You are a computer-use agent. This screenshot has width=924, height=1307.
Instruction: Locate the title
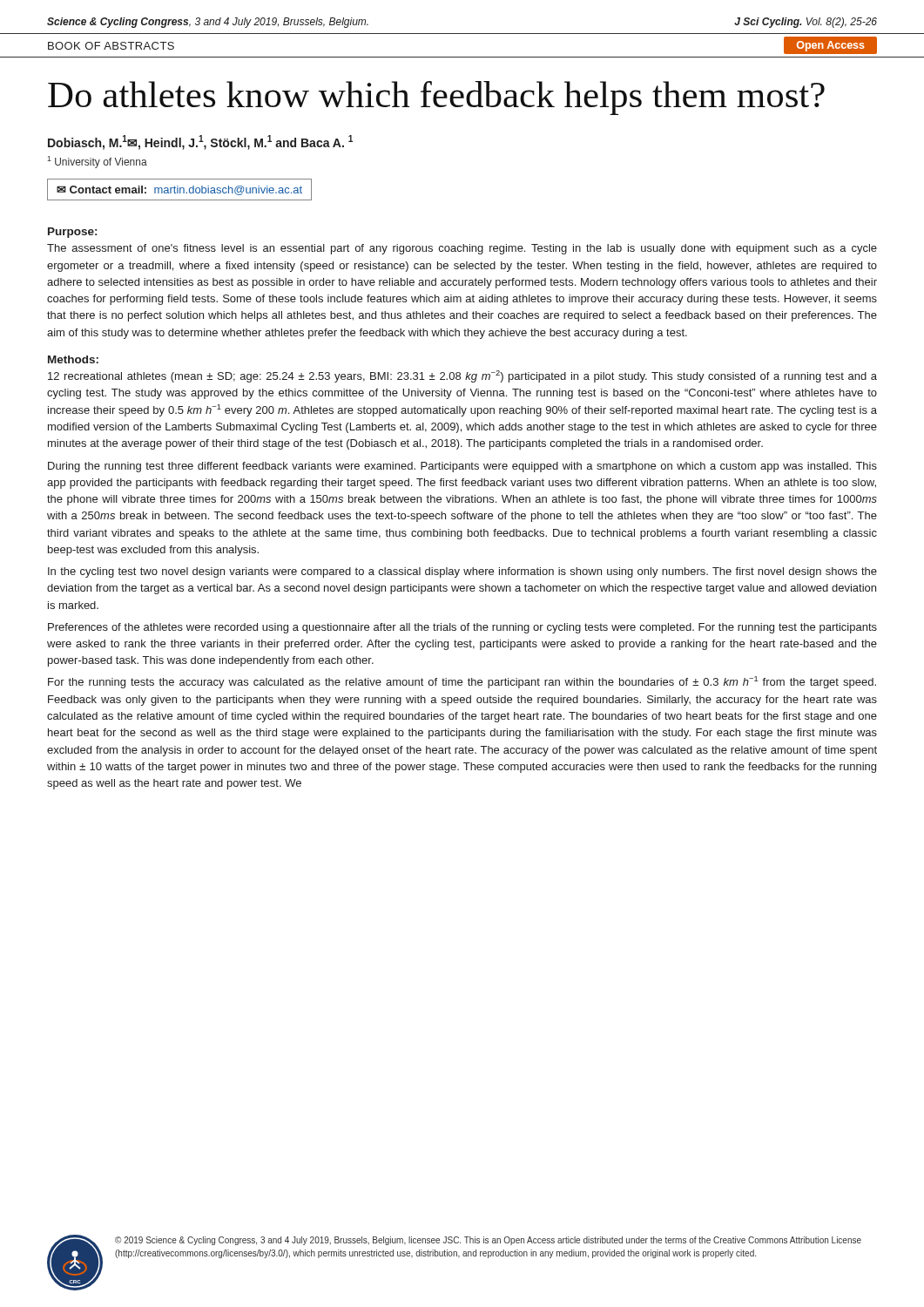coord(436,95)
